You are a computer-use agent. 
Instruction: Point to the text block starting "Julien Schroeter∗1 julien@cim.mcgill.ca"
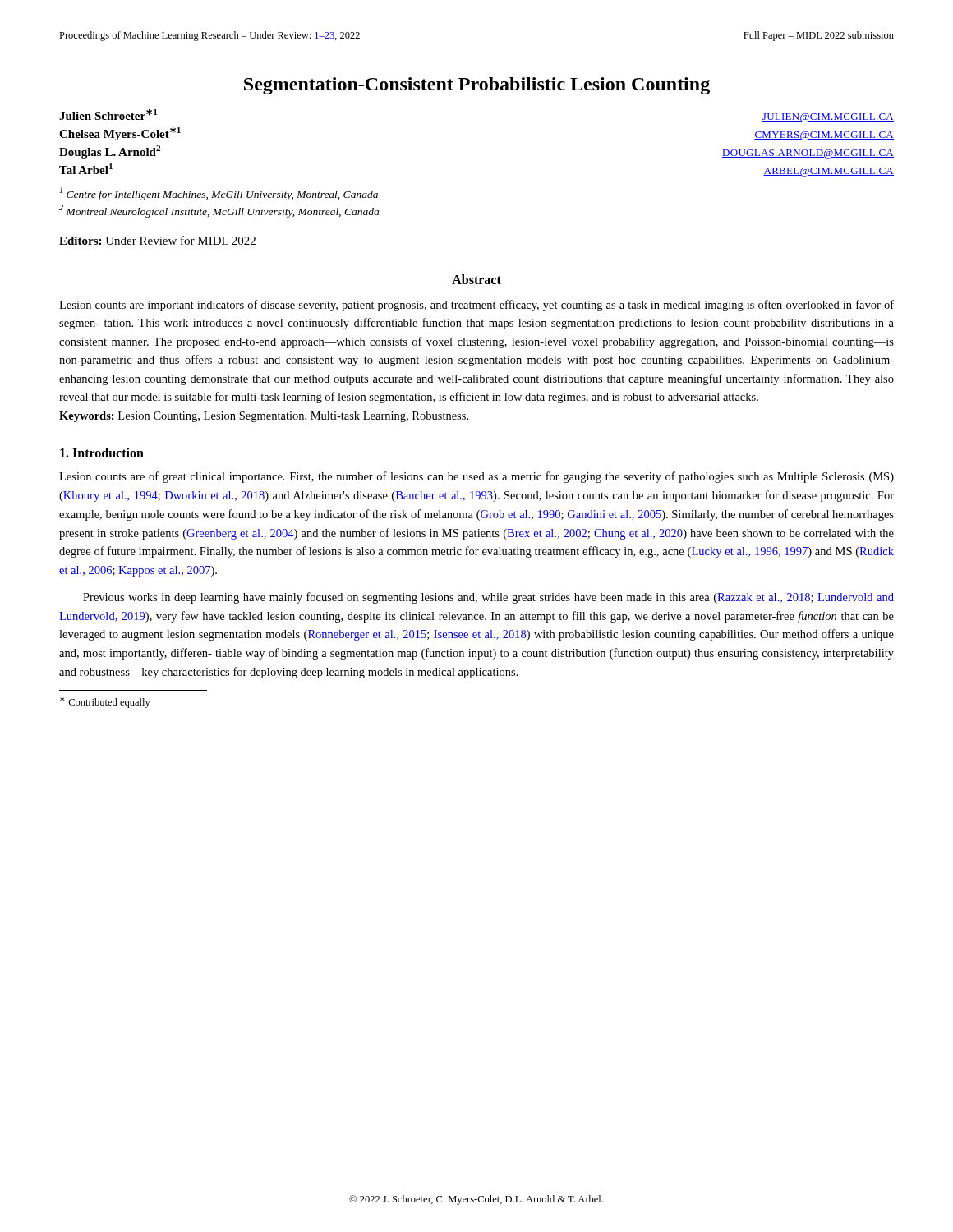click(117, 115)
